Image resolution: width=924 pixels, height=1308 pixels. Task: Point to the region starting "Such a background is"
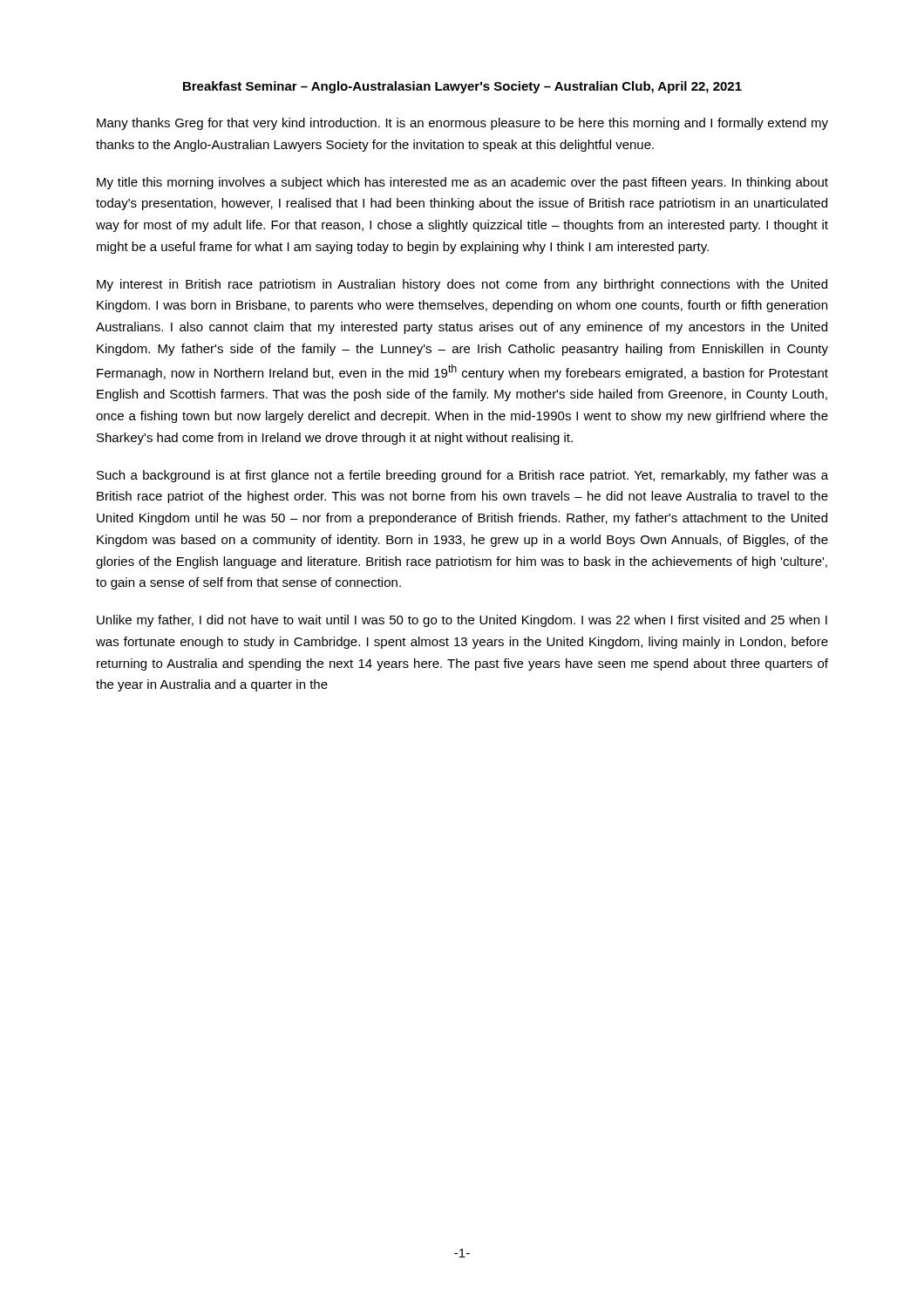pos(462,528)
